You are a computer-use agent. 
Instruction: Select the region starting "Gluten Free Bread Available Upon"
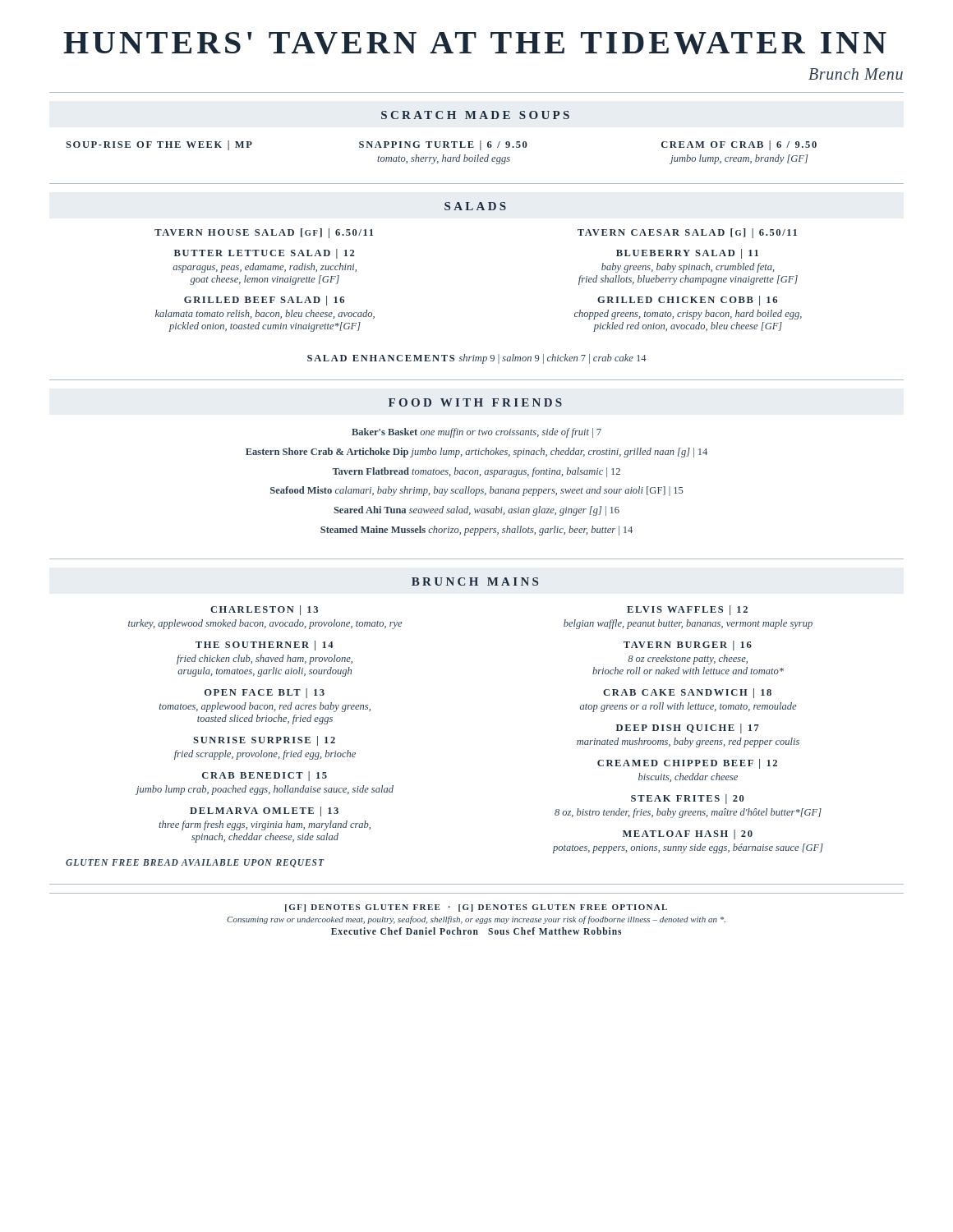click(195, 862)
